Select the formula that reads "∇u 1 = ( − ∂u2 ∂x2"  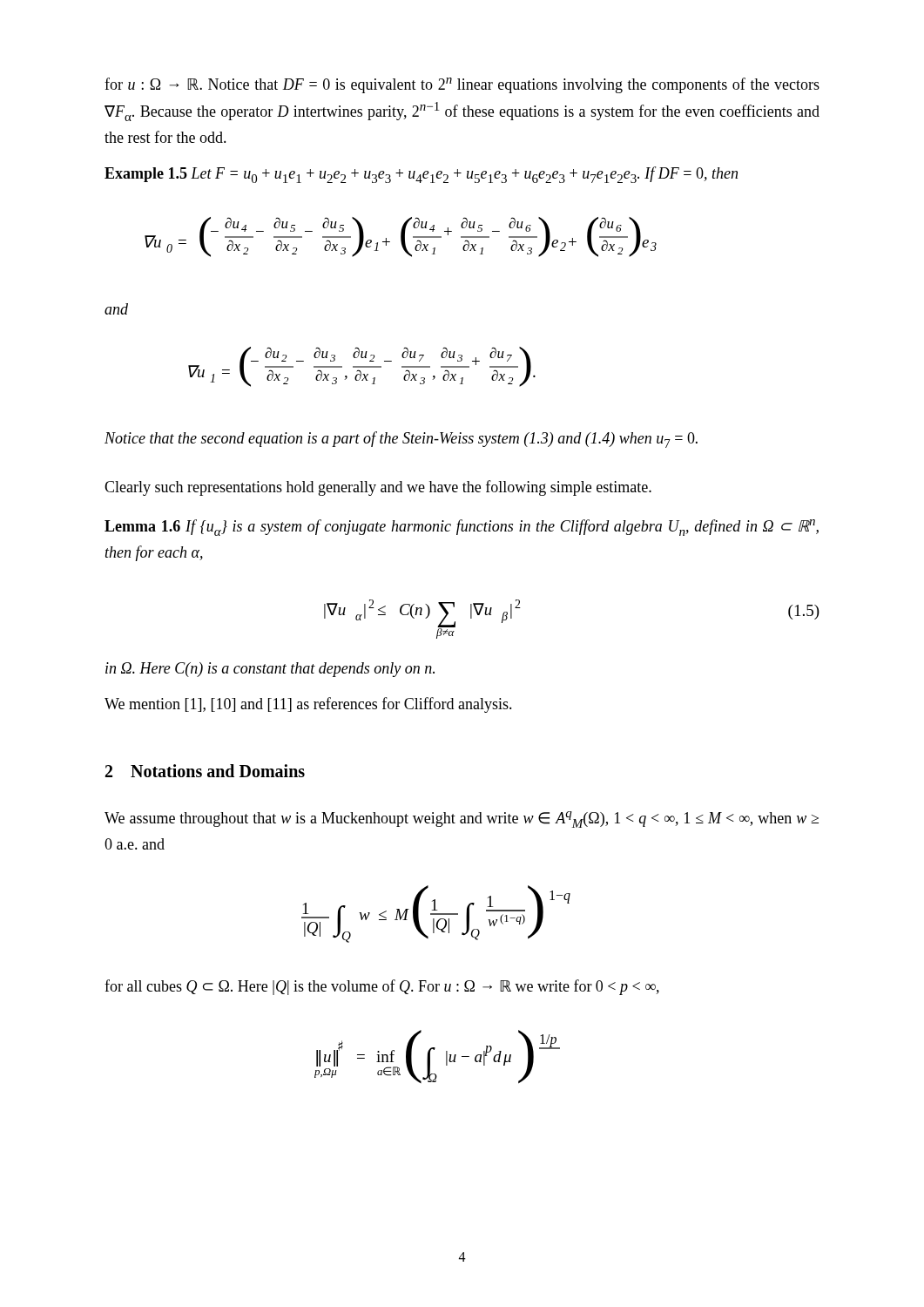coord(462,374)
